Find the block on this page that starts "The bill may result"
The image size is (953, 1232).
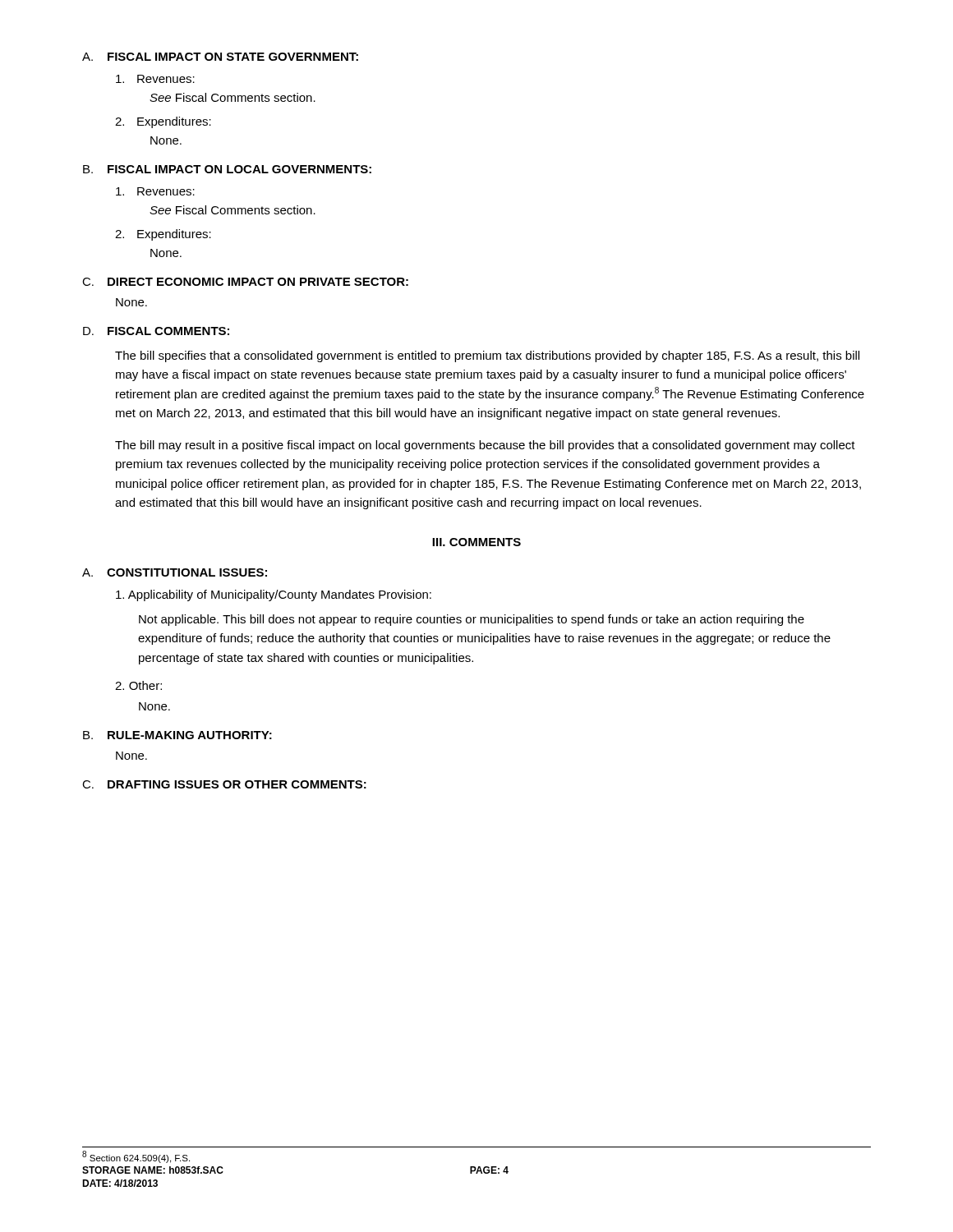coord(488,473)
